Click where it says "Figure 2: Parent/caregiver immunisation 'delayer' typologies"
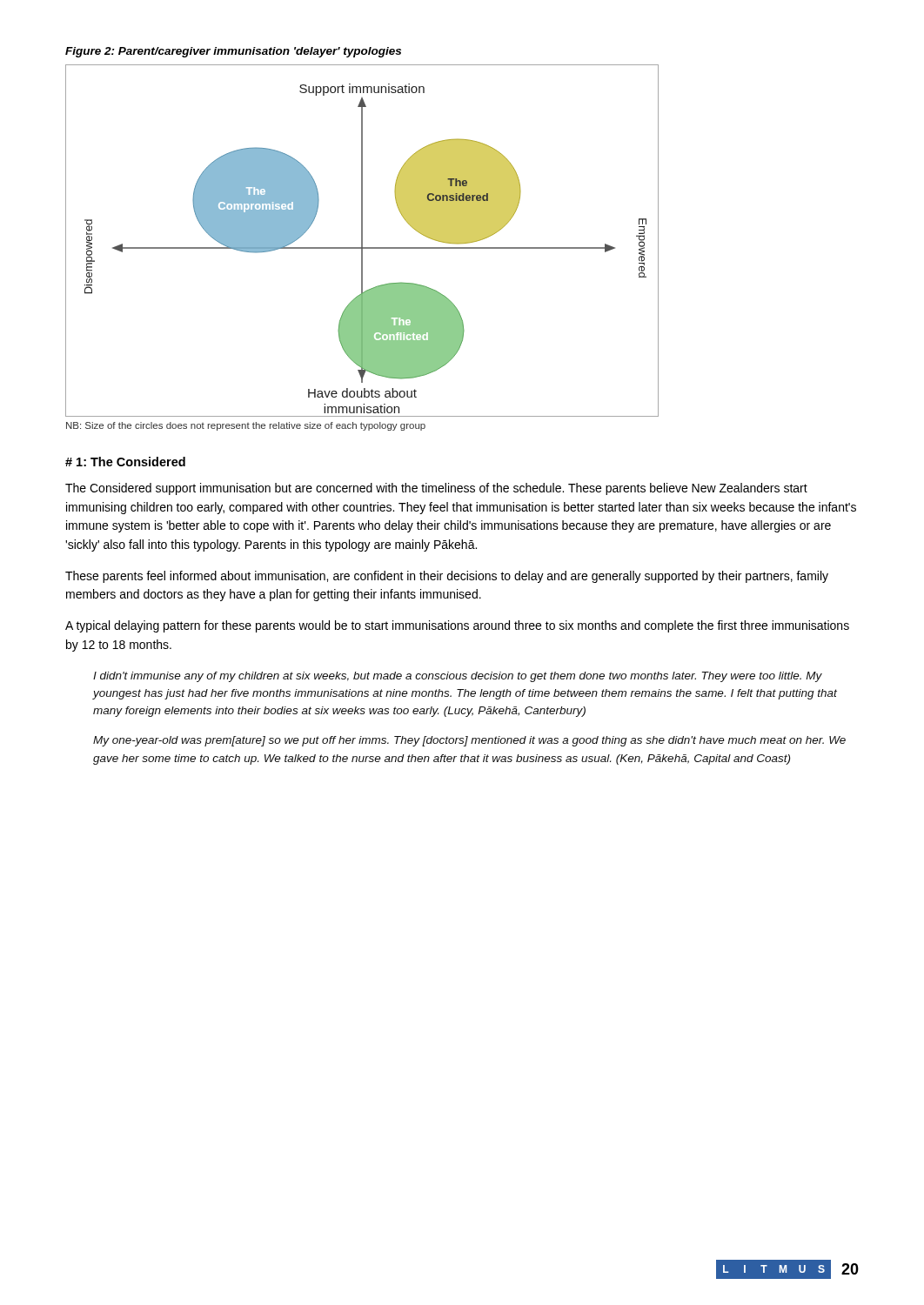 click(x=233, y=51)
